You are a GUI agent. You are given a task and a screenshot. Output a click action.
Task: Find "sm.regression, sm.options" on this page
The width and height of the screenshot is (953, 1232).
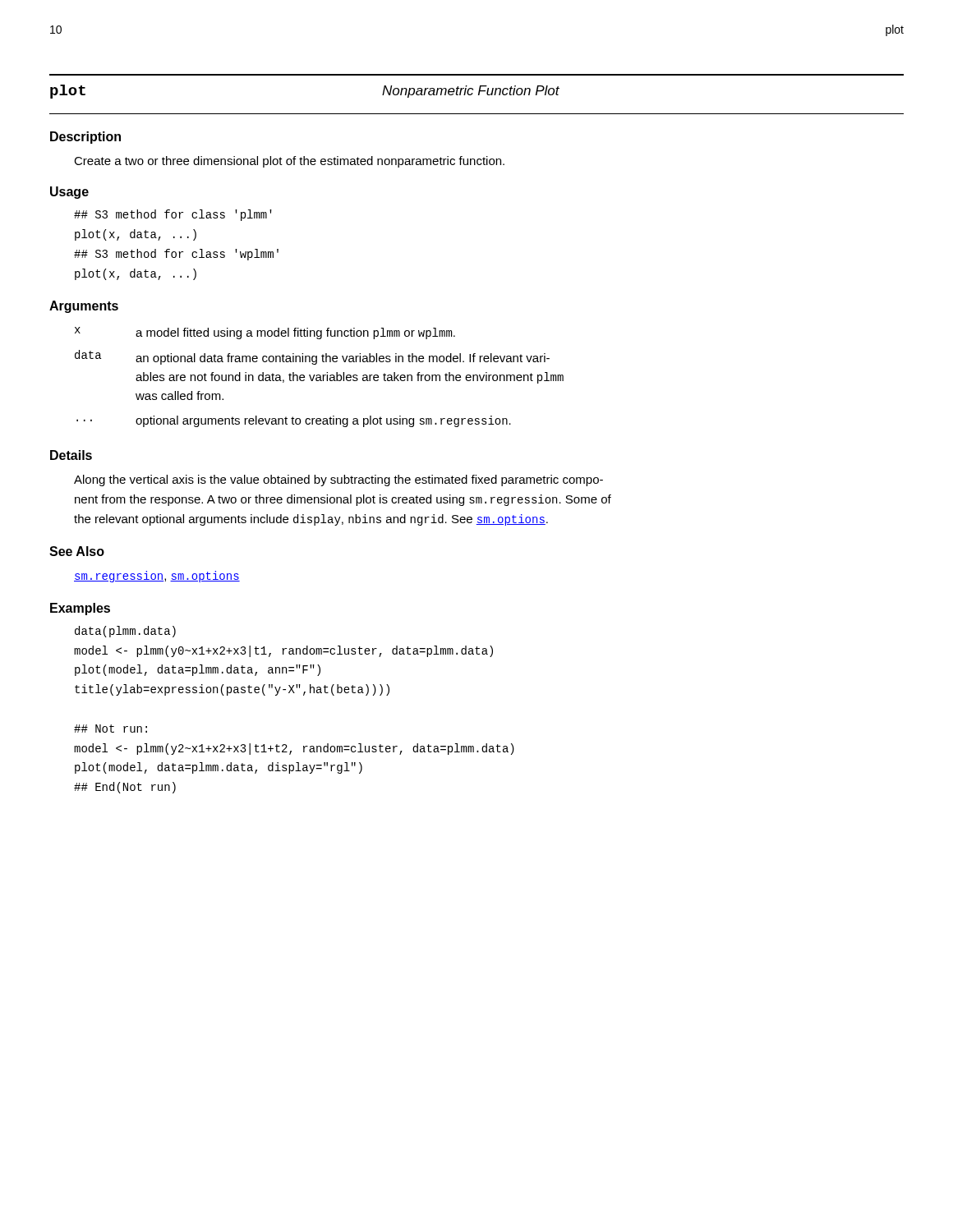tap(157, 576)
